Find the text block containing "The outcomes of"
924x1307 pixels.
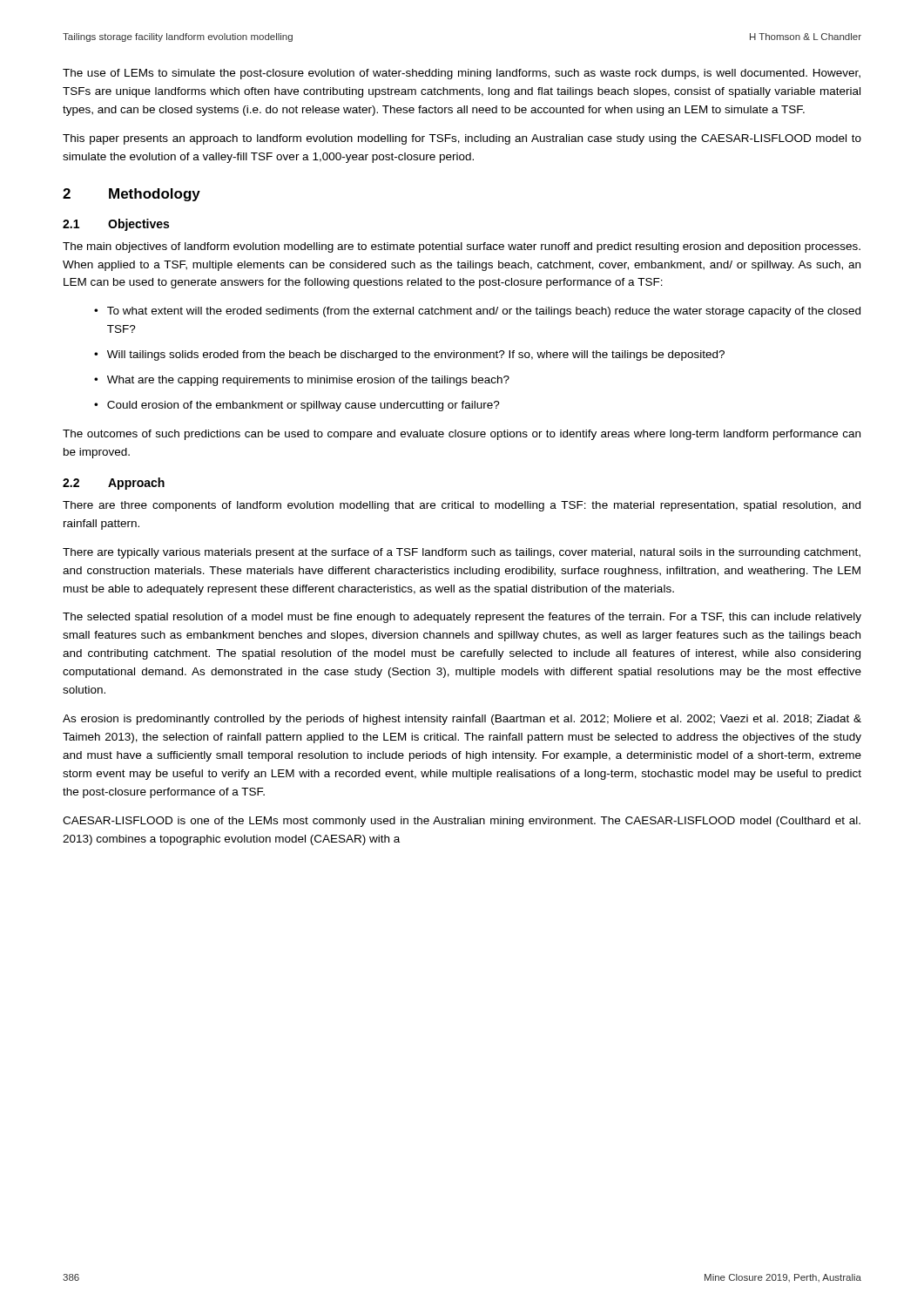462,443
